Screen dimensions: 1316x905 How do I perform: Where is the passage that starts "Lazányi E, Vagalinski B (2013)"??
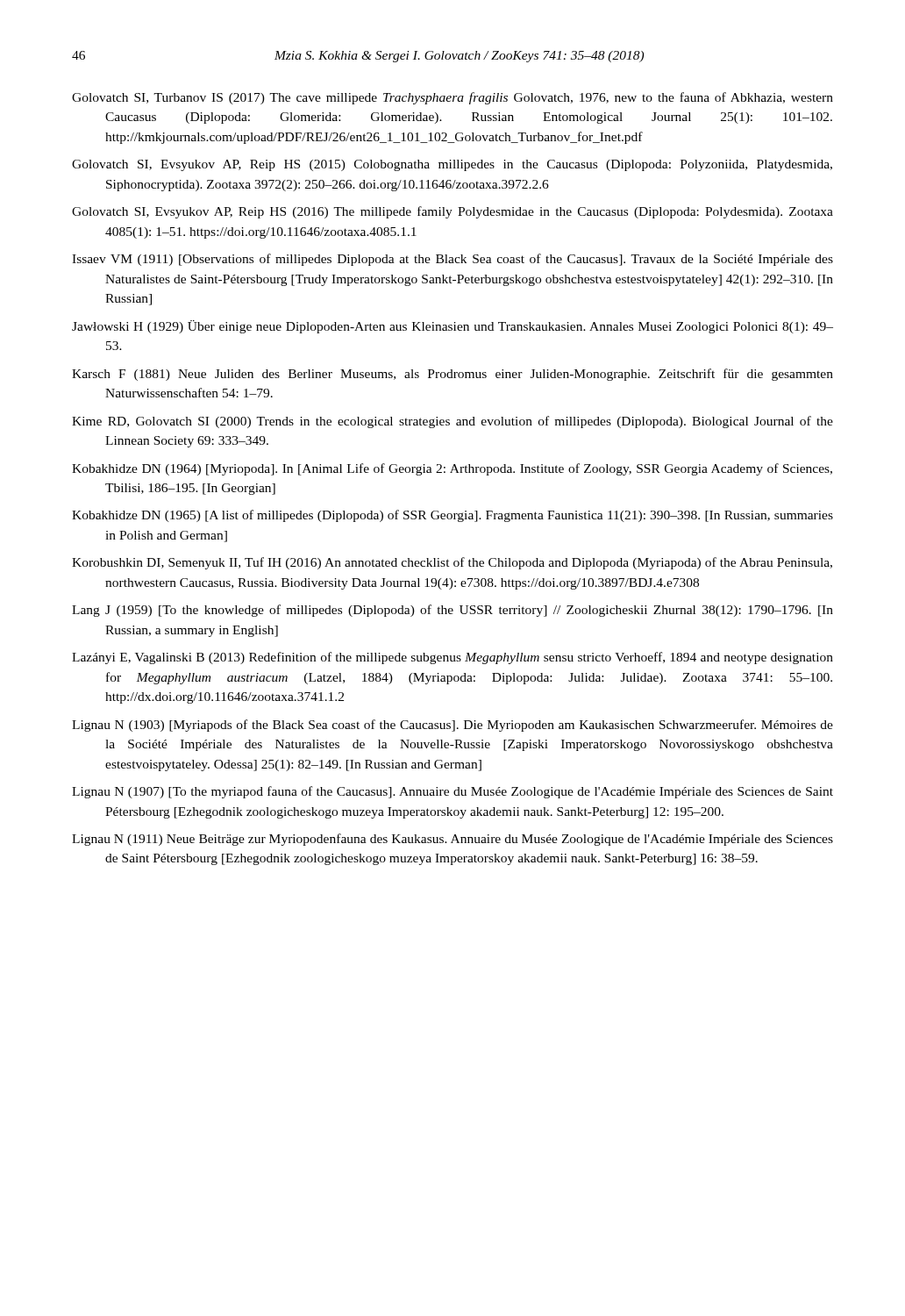tap(452, 677)
